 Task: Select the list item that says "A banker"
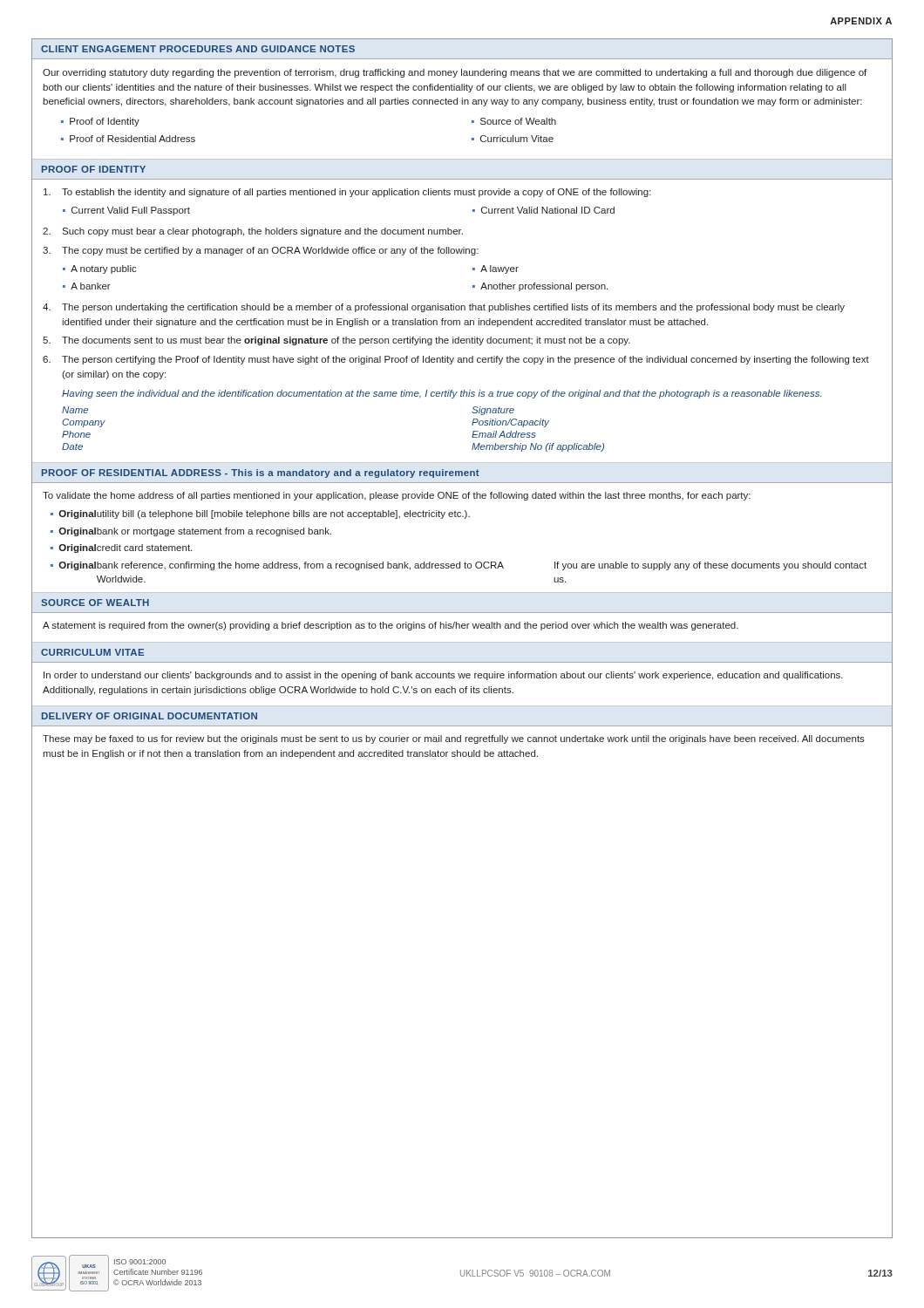tap(91, 286)
